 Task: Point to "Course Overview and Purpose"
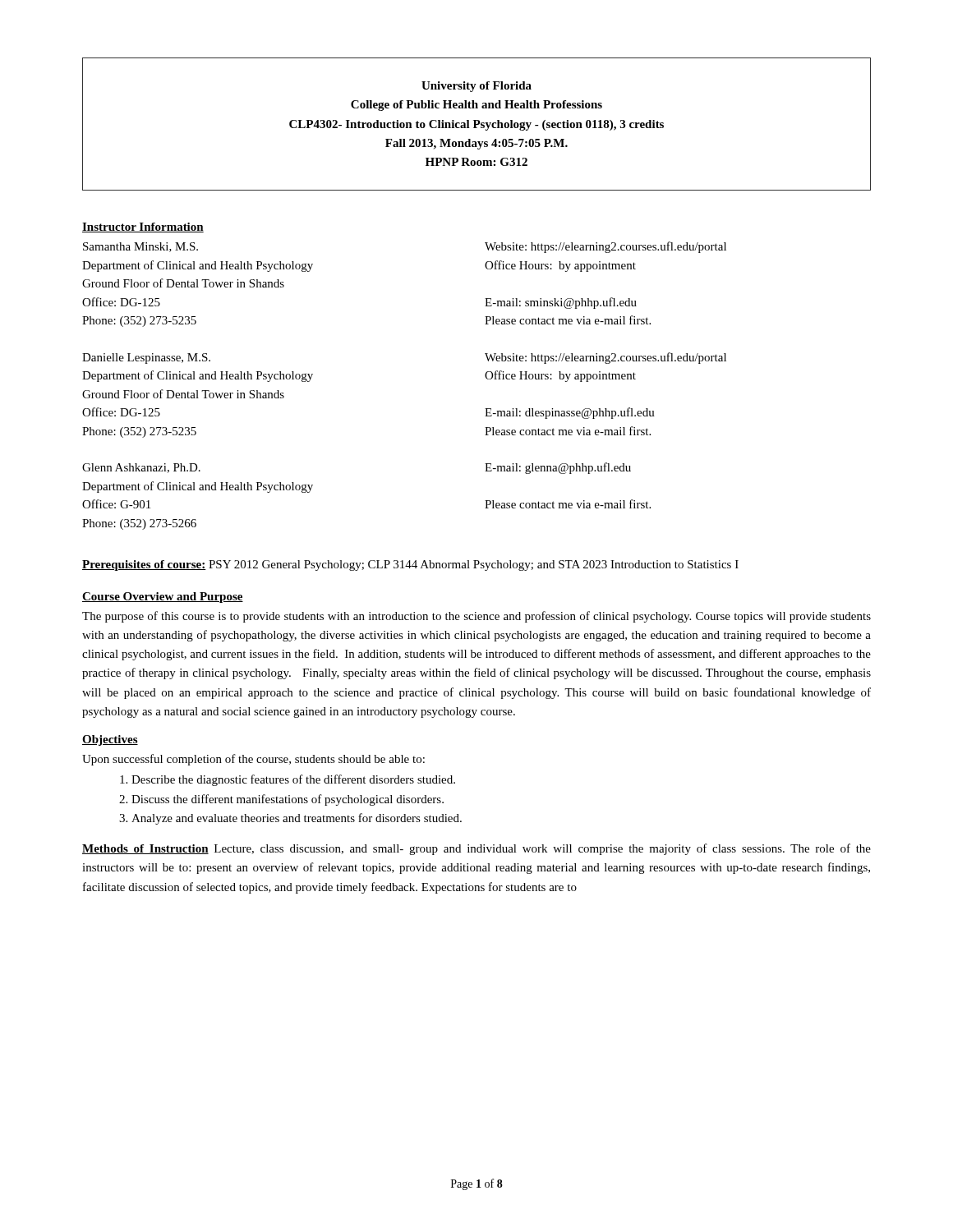[162, 596]
